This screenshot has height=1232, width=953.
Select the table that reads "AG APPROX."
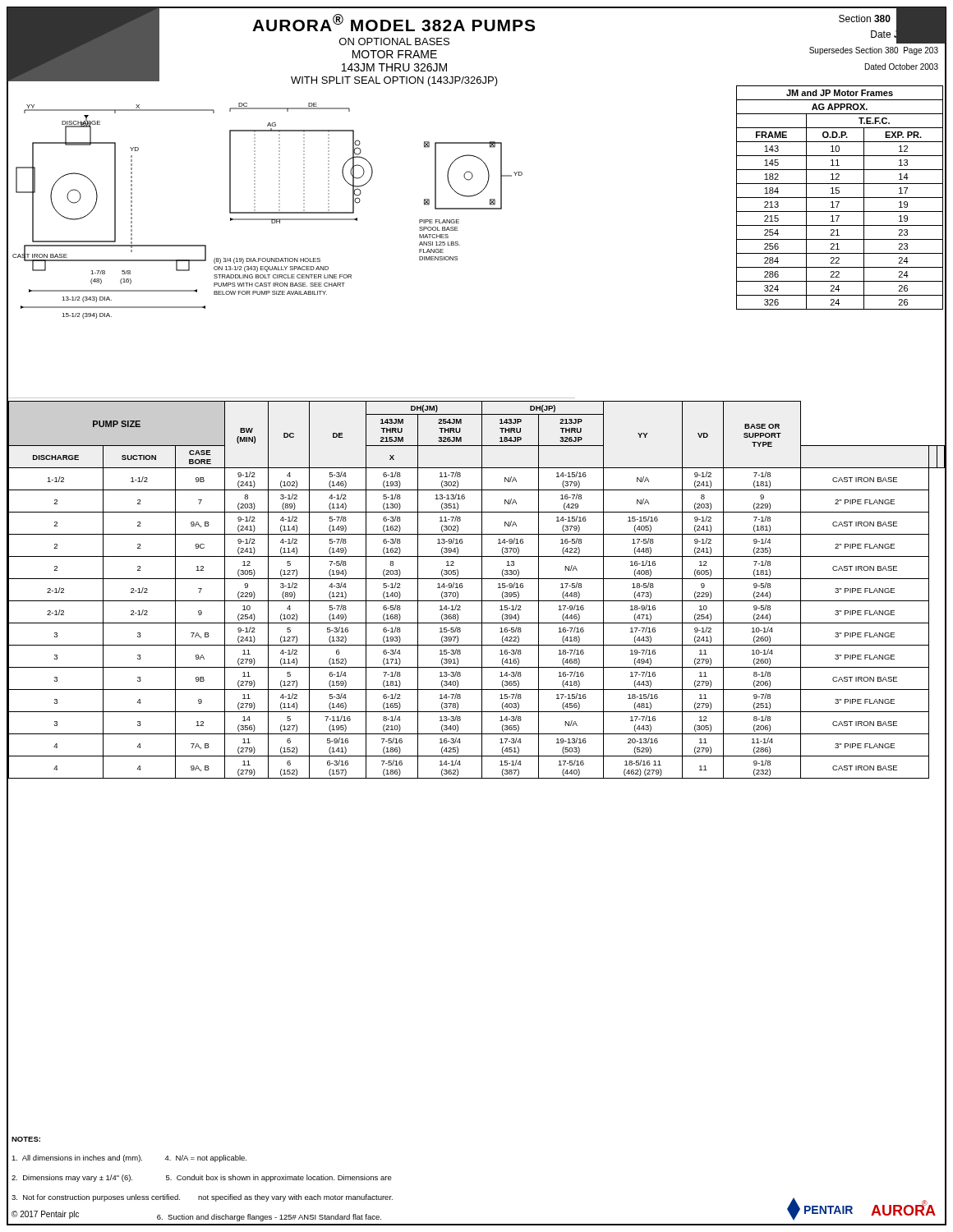(x=840, y=197)
